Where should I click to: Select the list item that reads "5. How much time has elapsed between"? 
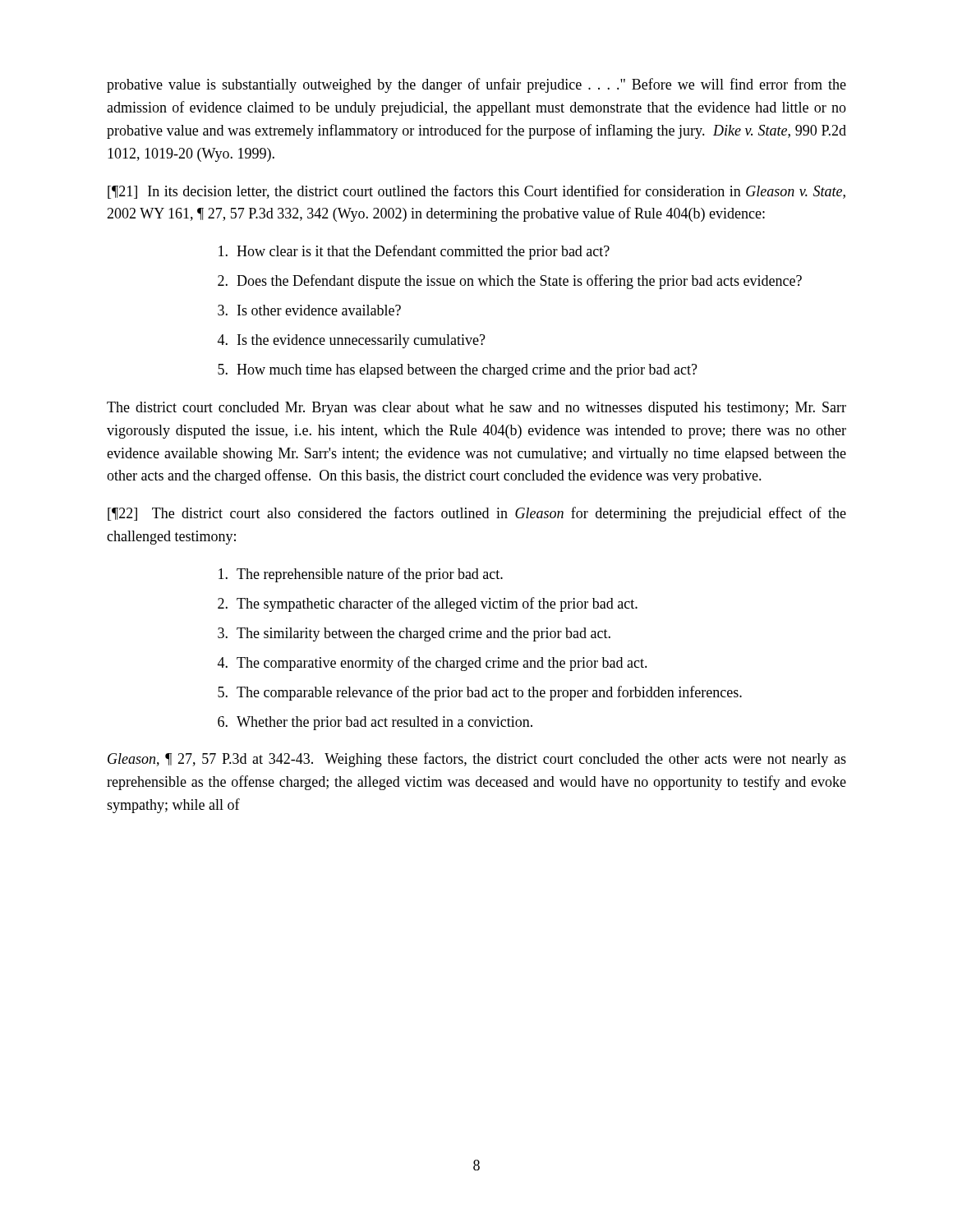(526, 370)
